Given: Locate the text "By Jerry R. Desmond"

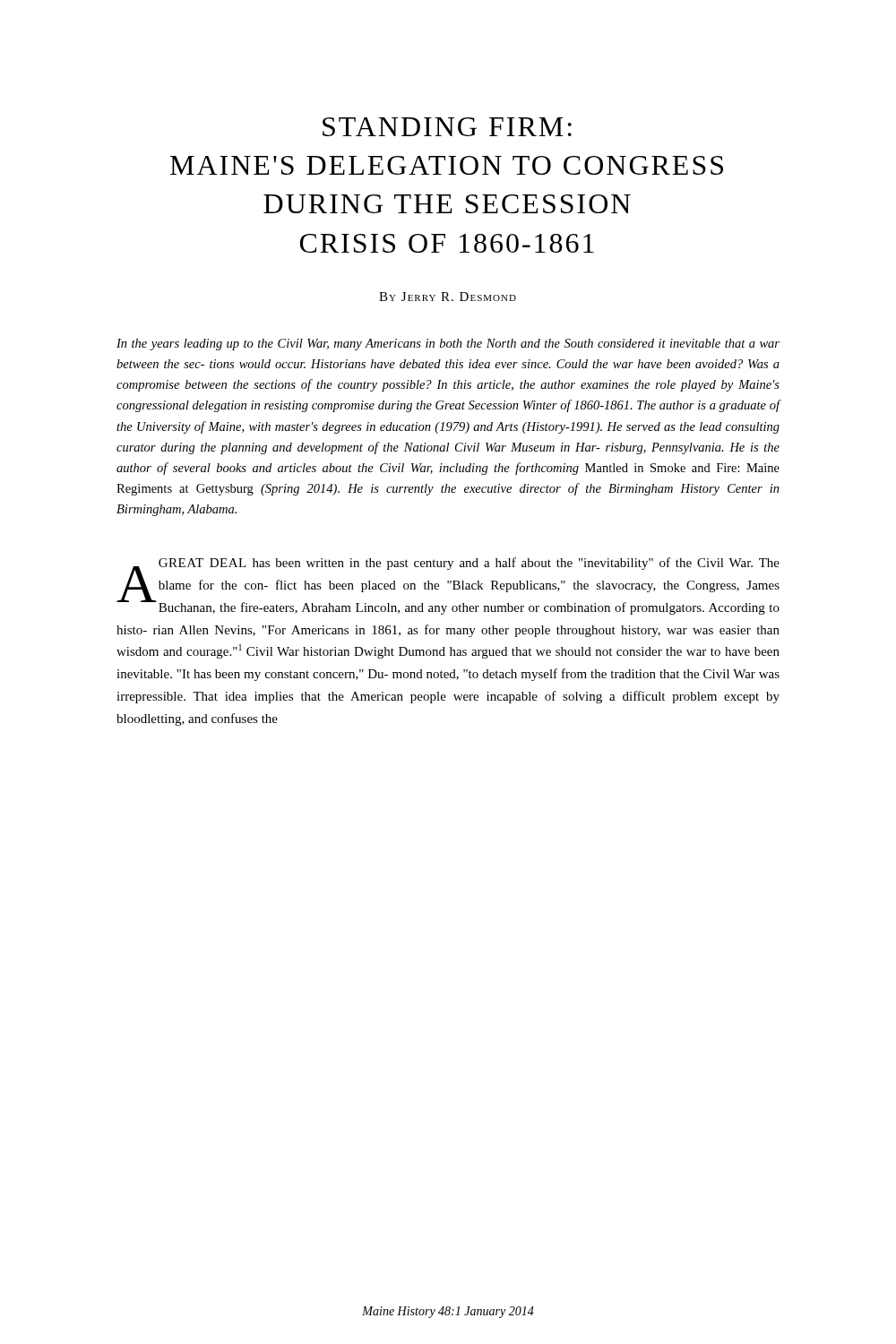Looking at the screenshot, I should coord(448,296).
